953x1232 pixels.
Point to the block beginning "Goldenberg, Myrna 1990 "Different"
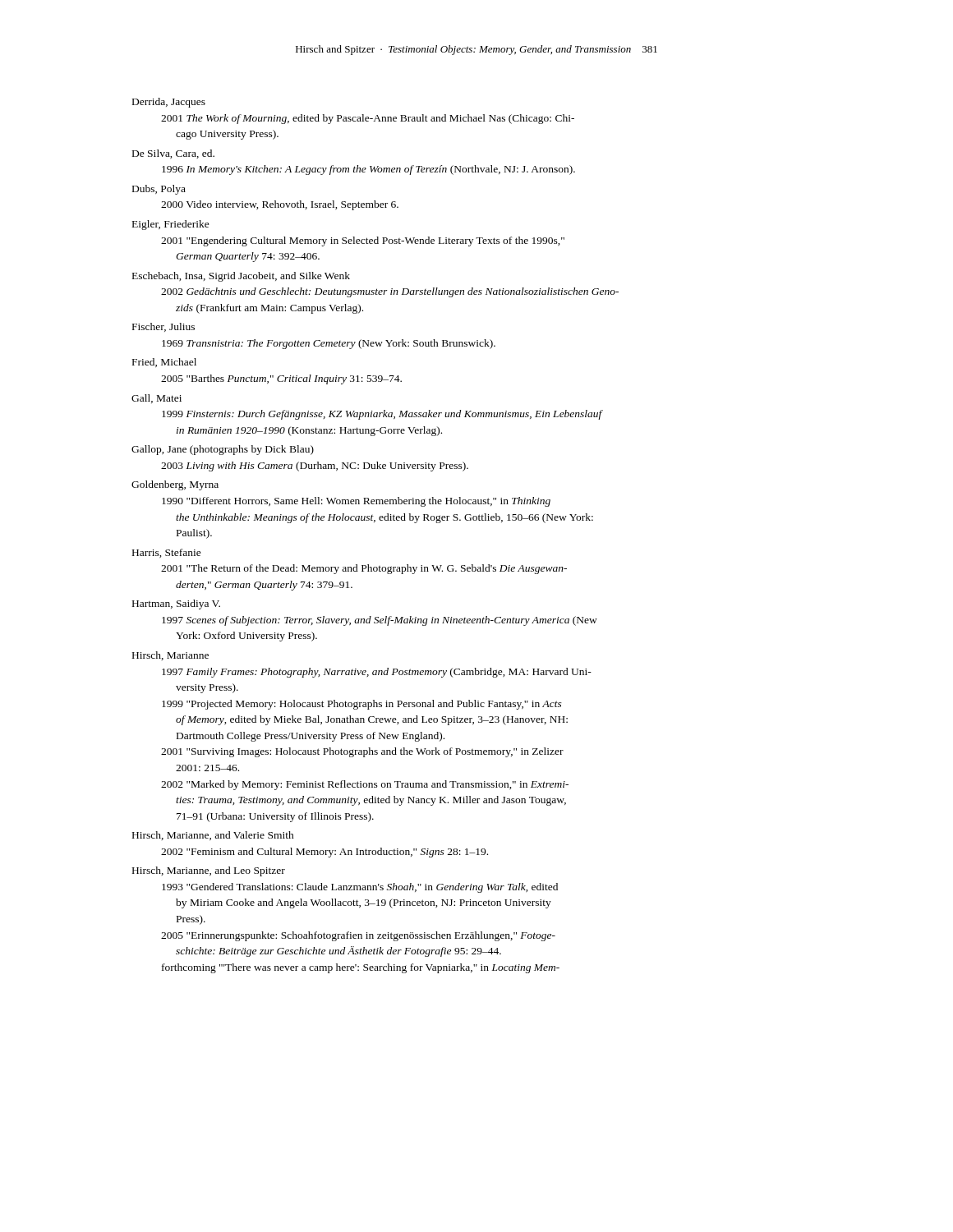tap(501, 509)
